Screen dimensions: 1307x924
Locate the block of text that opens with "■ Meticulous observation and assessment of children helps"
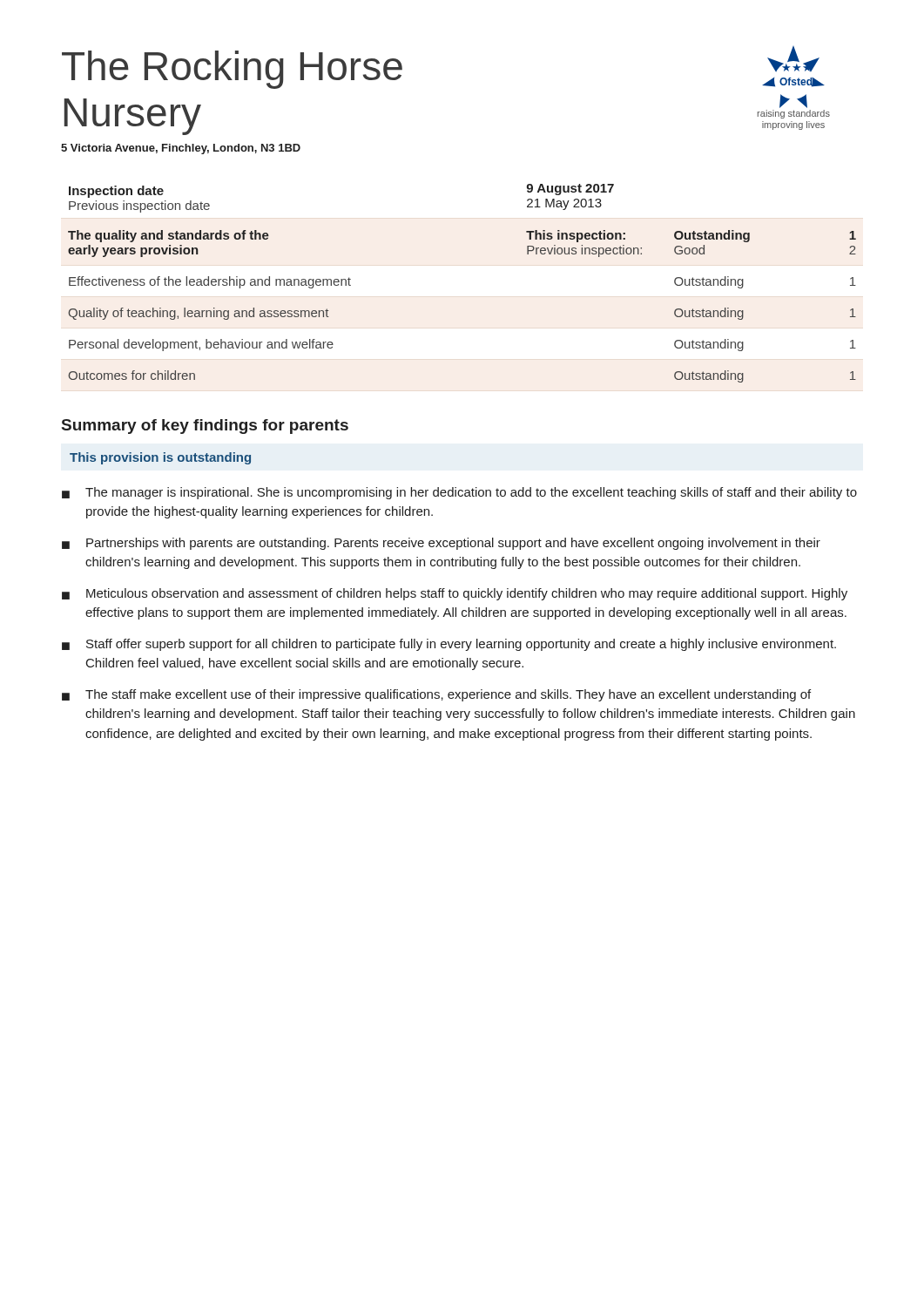(x=462, y=603)
